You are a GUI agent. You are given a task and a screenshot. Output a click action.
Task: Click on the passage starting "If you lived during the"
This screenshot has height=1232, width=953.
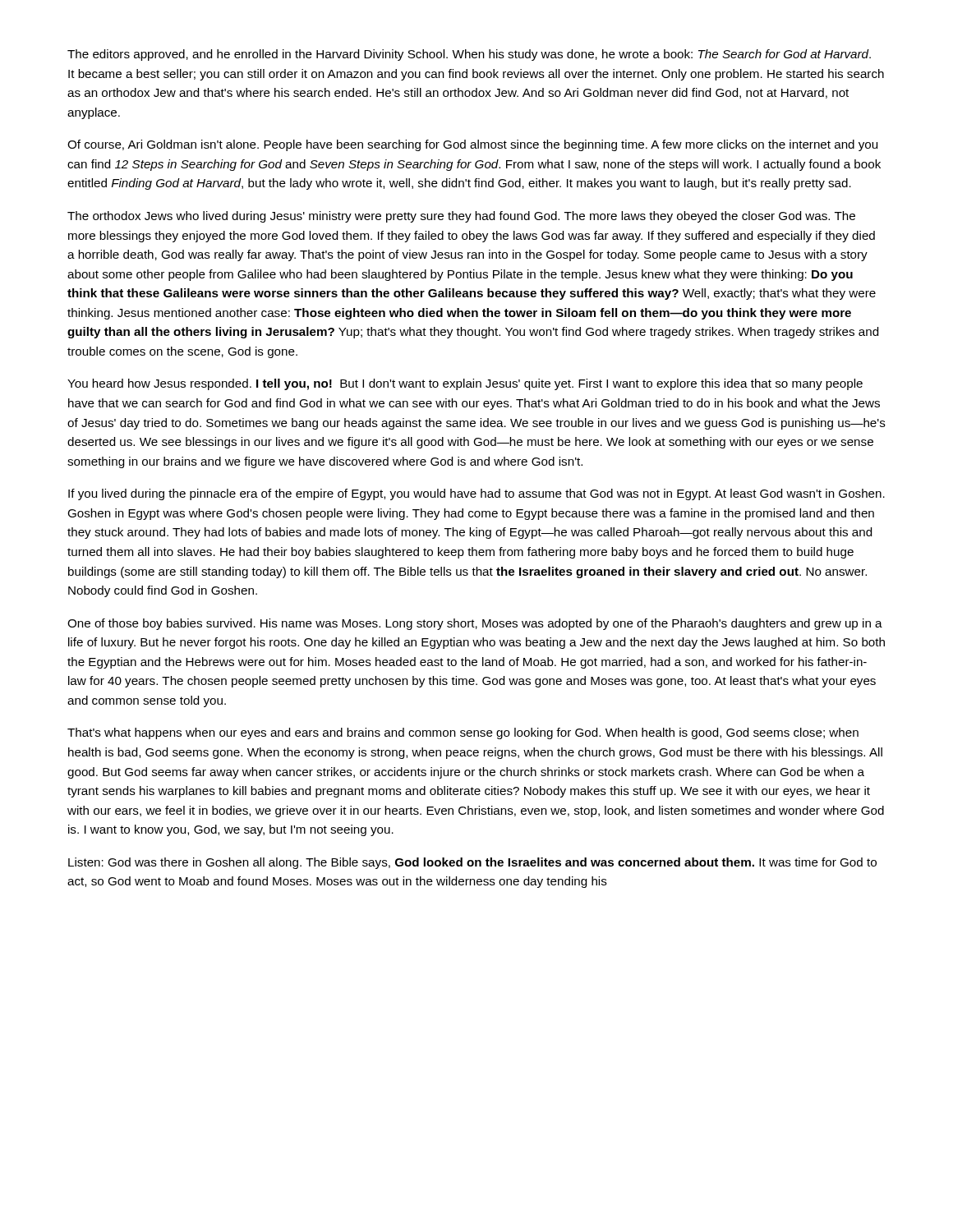click(x=476, y=542)
